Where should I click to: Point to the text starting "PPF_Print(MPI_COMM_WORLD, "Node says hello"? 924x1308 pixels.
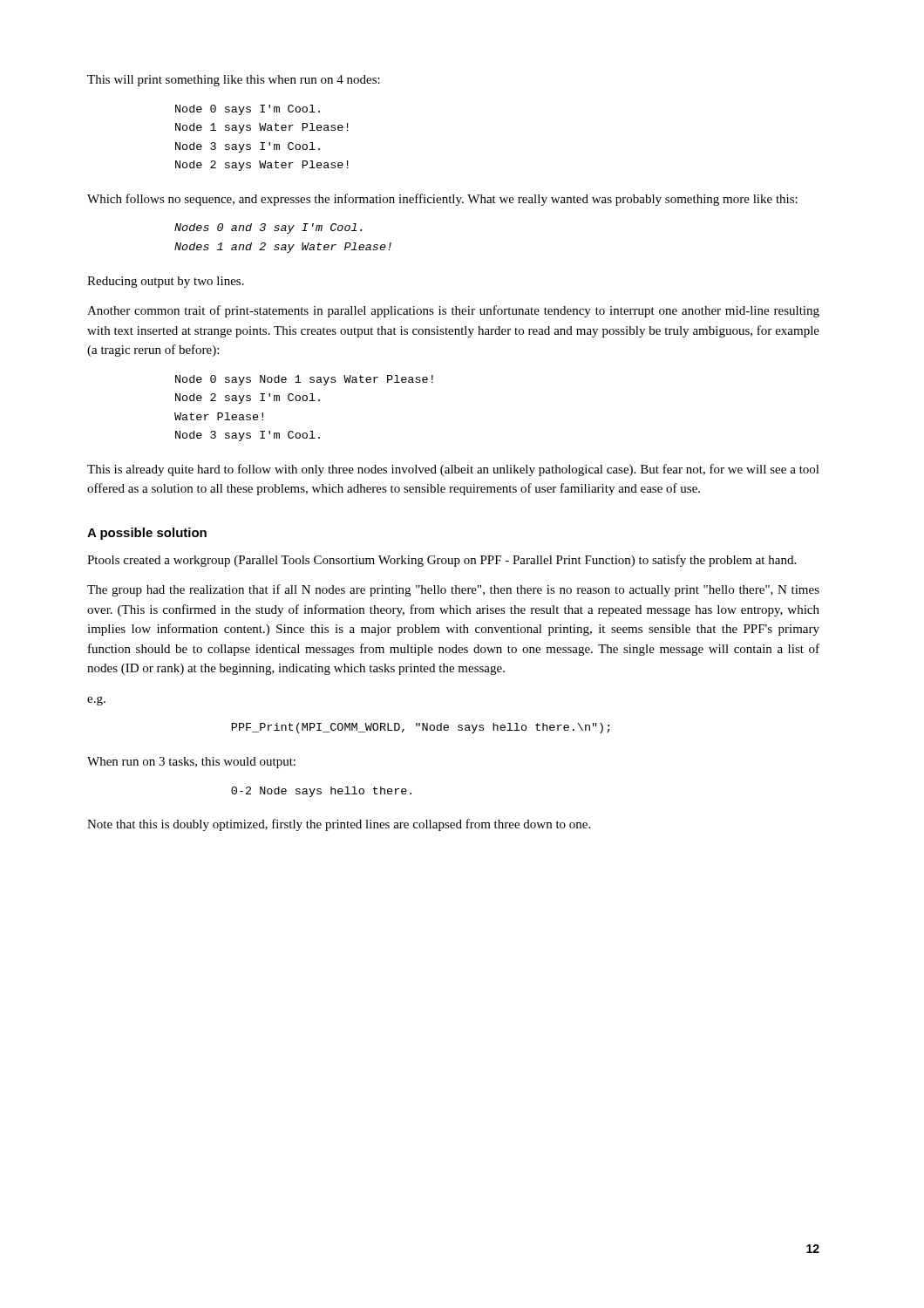pos(393,728)
